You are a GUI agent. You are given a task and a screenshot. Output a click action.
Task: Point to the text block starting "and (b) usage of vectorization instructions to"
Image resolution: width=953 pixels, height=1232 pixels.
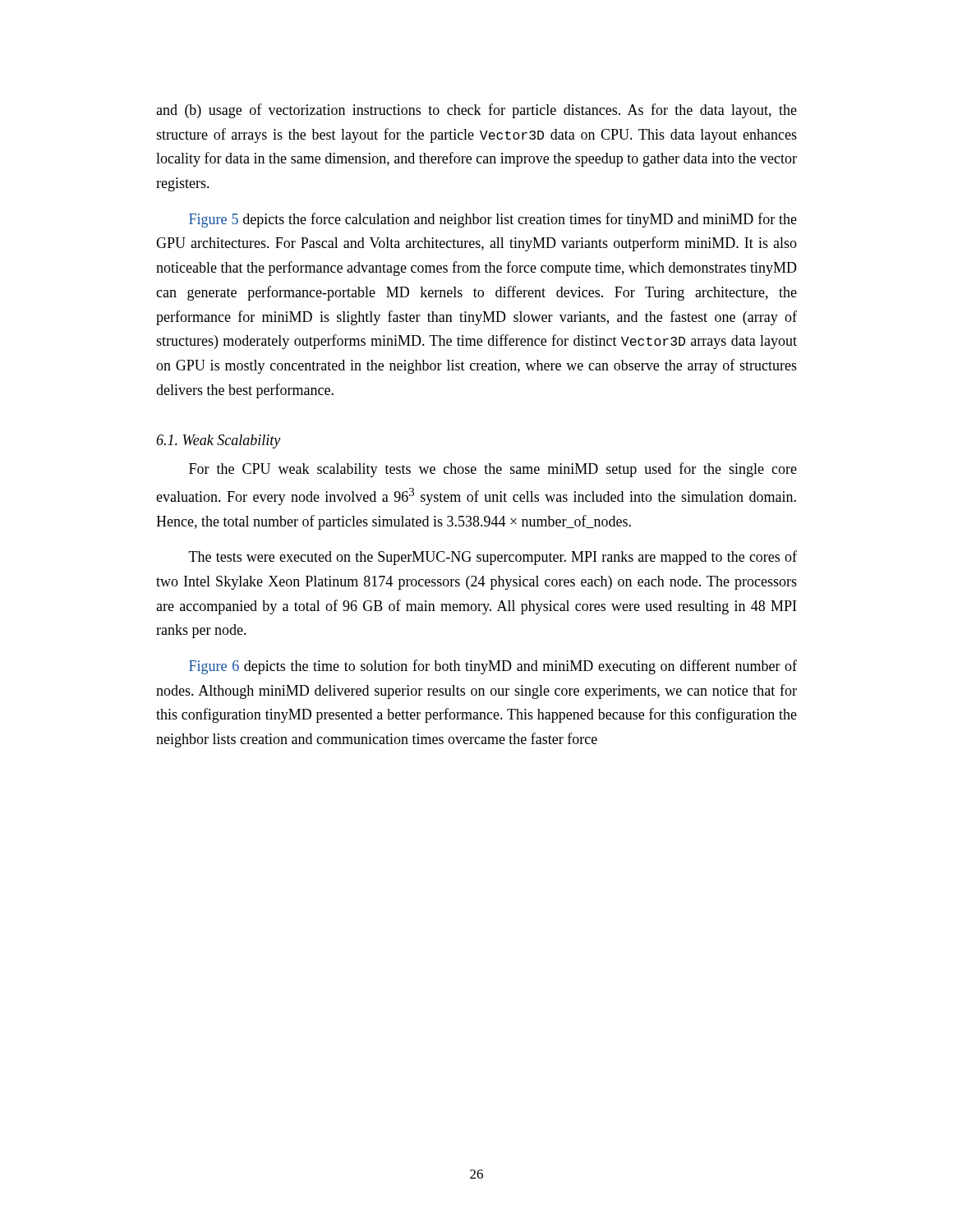[x=476, y=147]
